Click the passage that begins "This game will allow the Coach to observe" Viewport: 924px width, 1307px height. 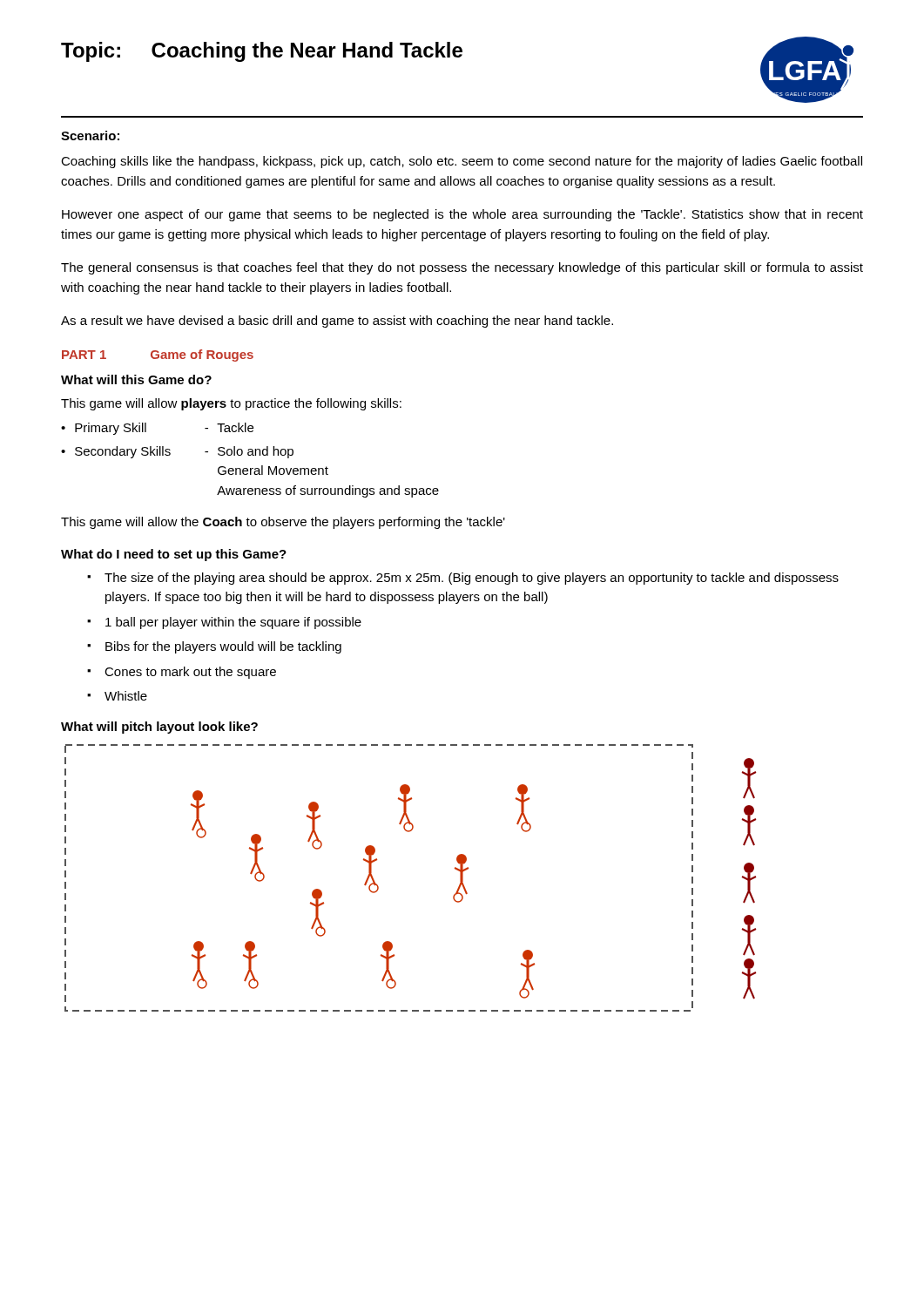[x=462, y=522]
